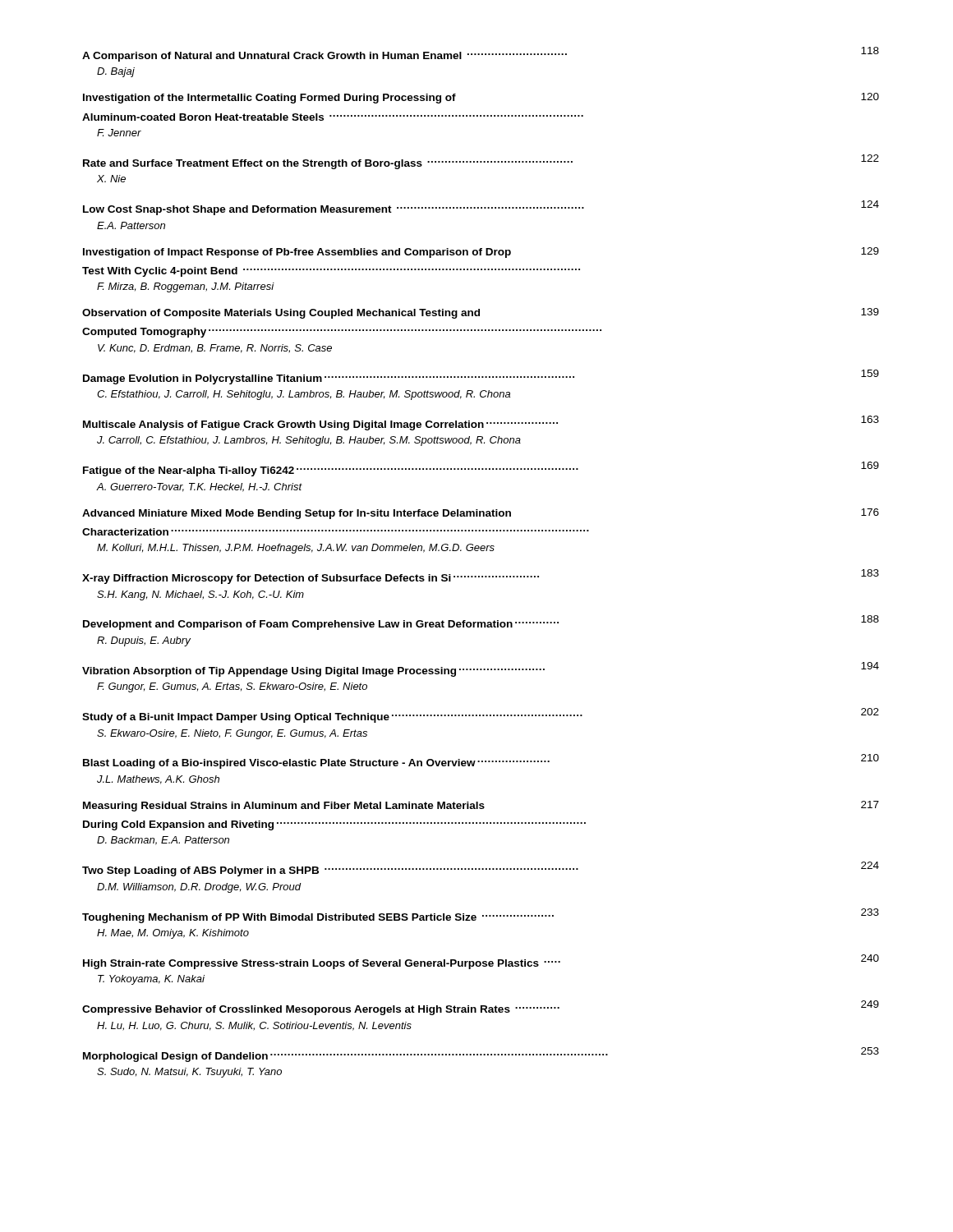
Task: Click on the list item that says "Two Step Loading of"
Action: pos(481,877)
